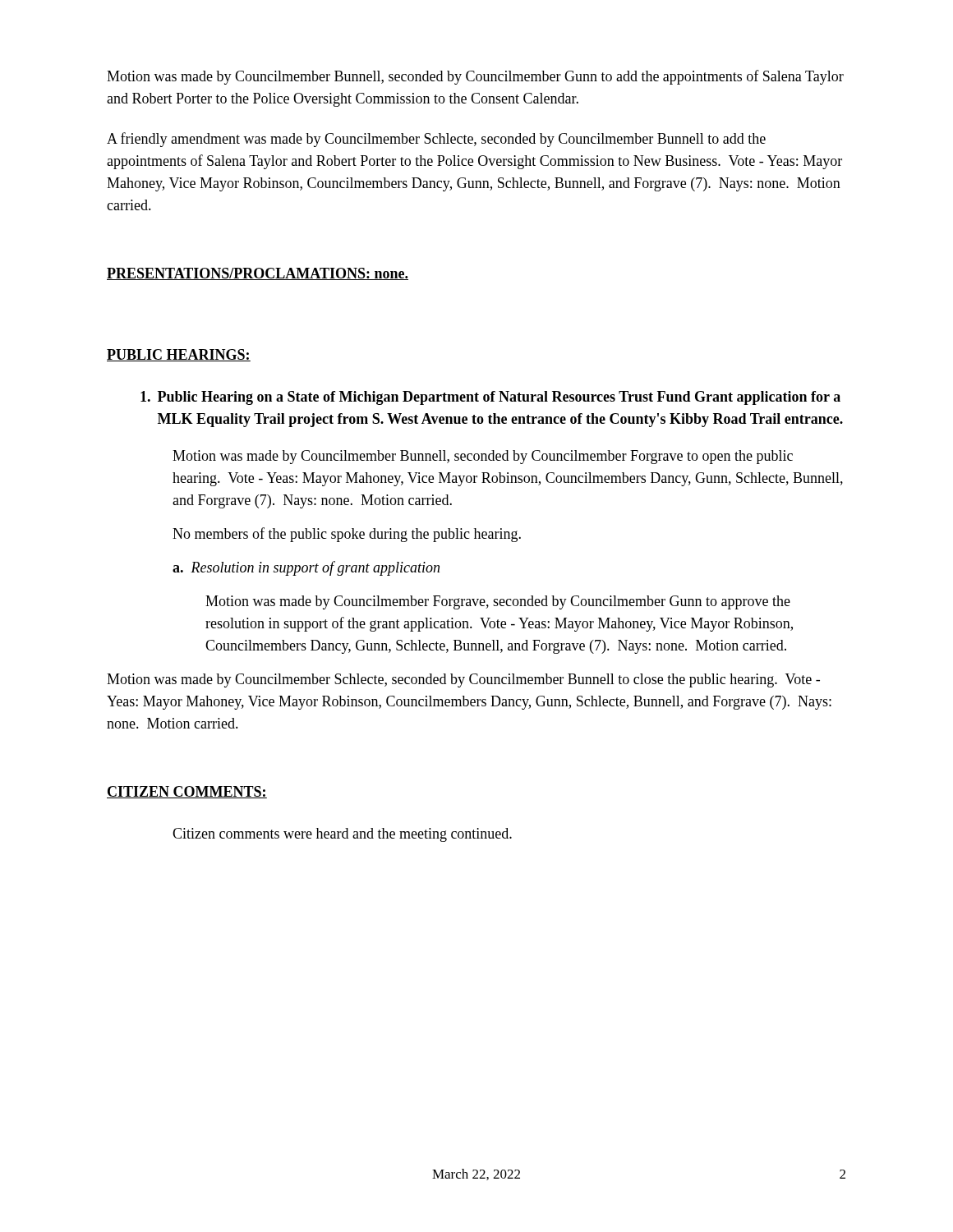Locate the text block that says "Motion was made by Councilmember Forgrave, seconded by"
Viewport: 953px width, 1232px height.
[x=500, y=623]
